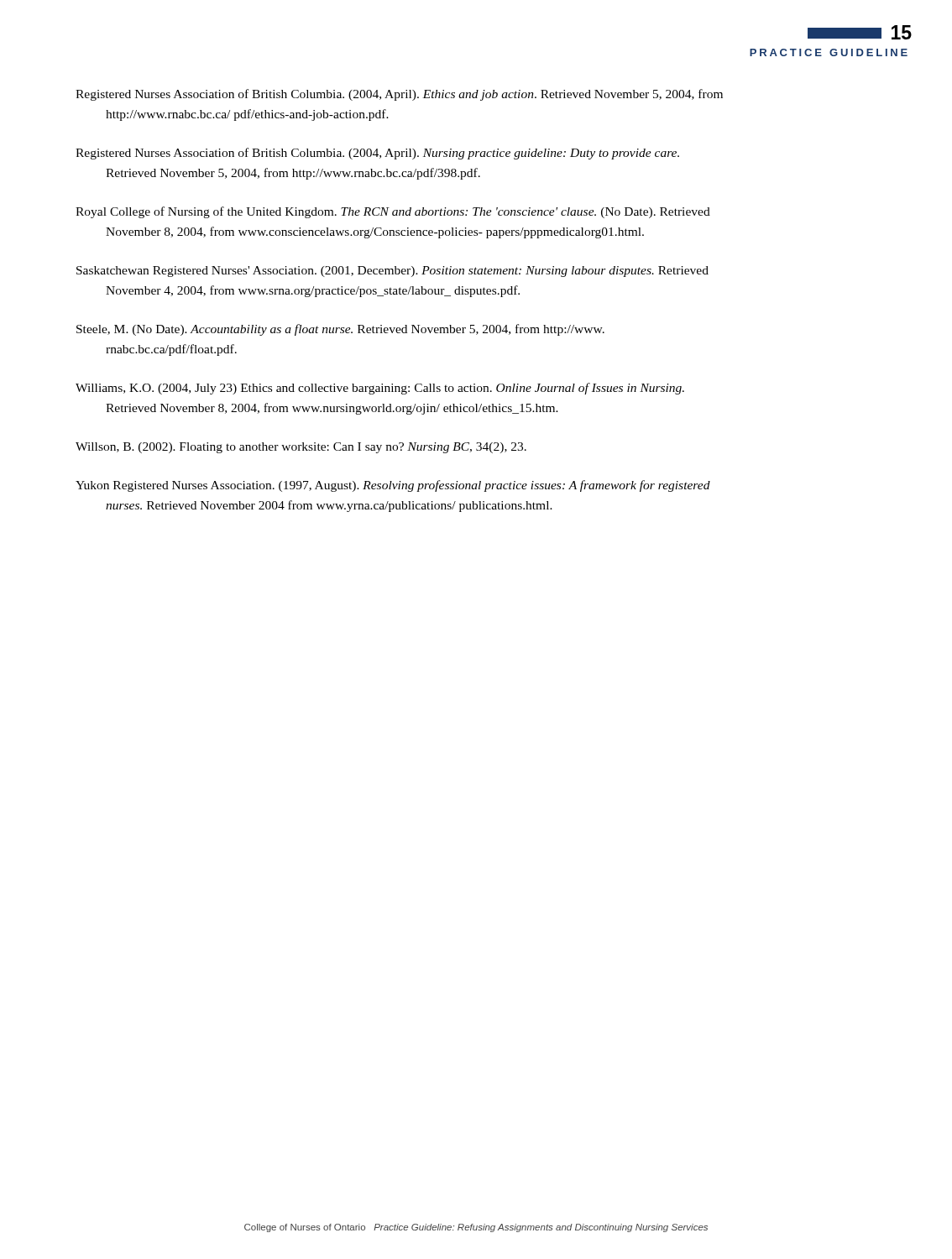Click the passage that begins "Royal College of Nursing of"
Screen dimensions: 1259x952
tap(393, 221)
